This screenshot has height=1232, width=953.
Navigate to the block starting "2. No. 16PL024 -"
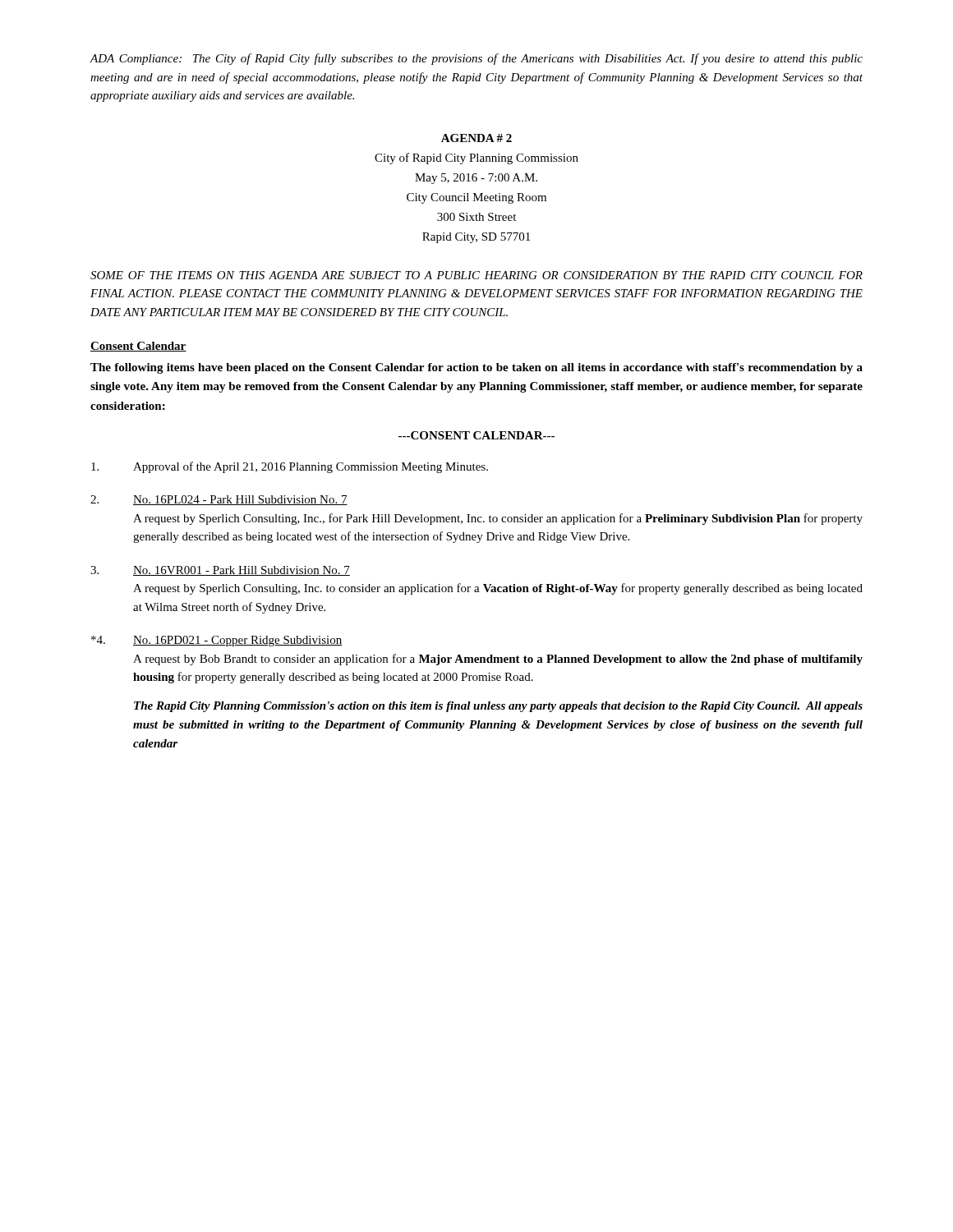point(476,518)
